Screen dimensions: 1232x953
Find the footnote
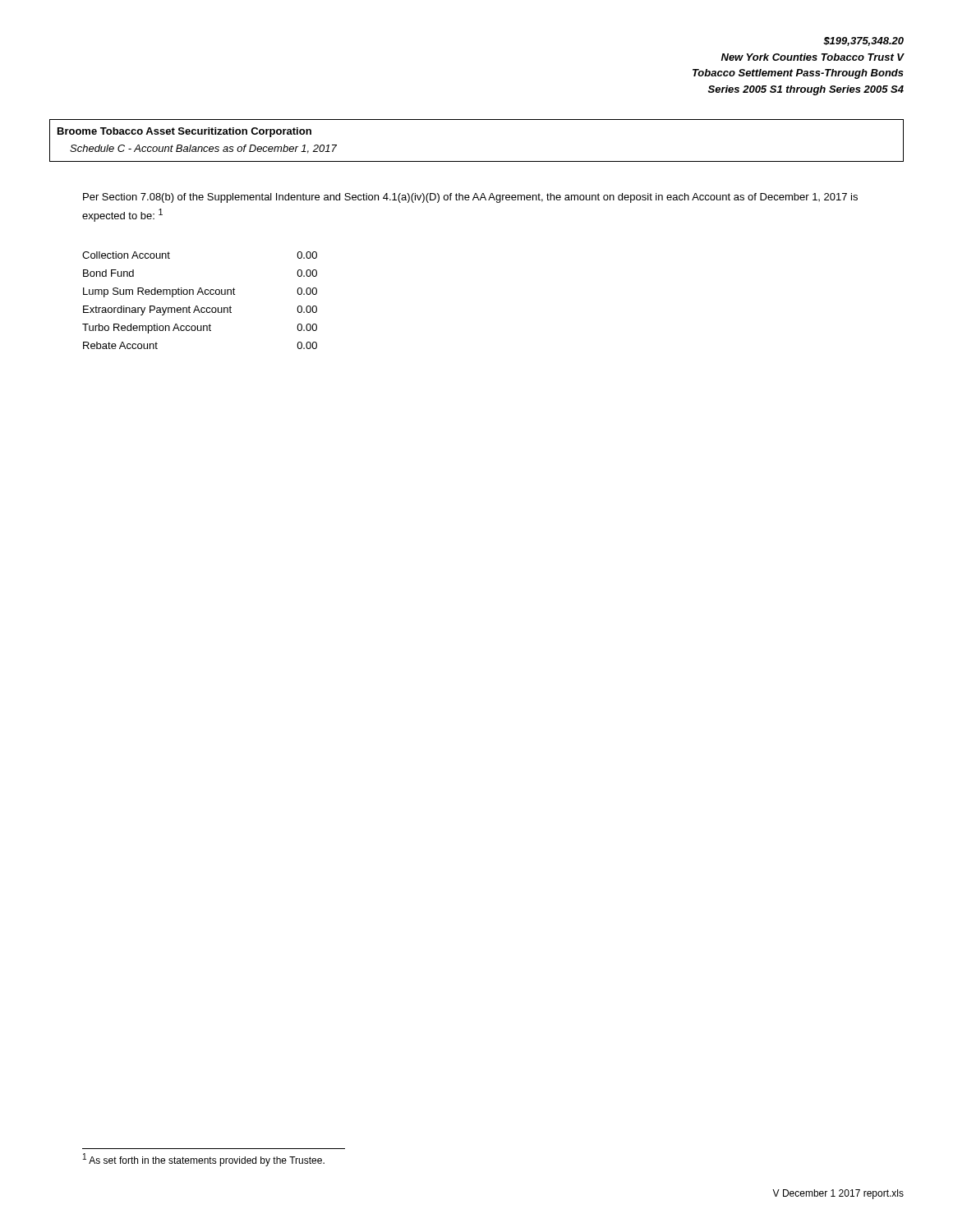pyautogui.click(x=204, y=1159)
